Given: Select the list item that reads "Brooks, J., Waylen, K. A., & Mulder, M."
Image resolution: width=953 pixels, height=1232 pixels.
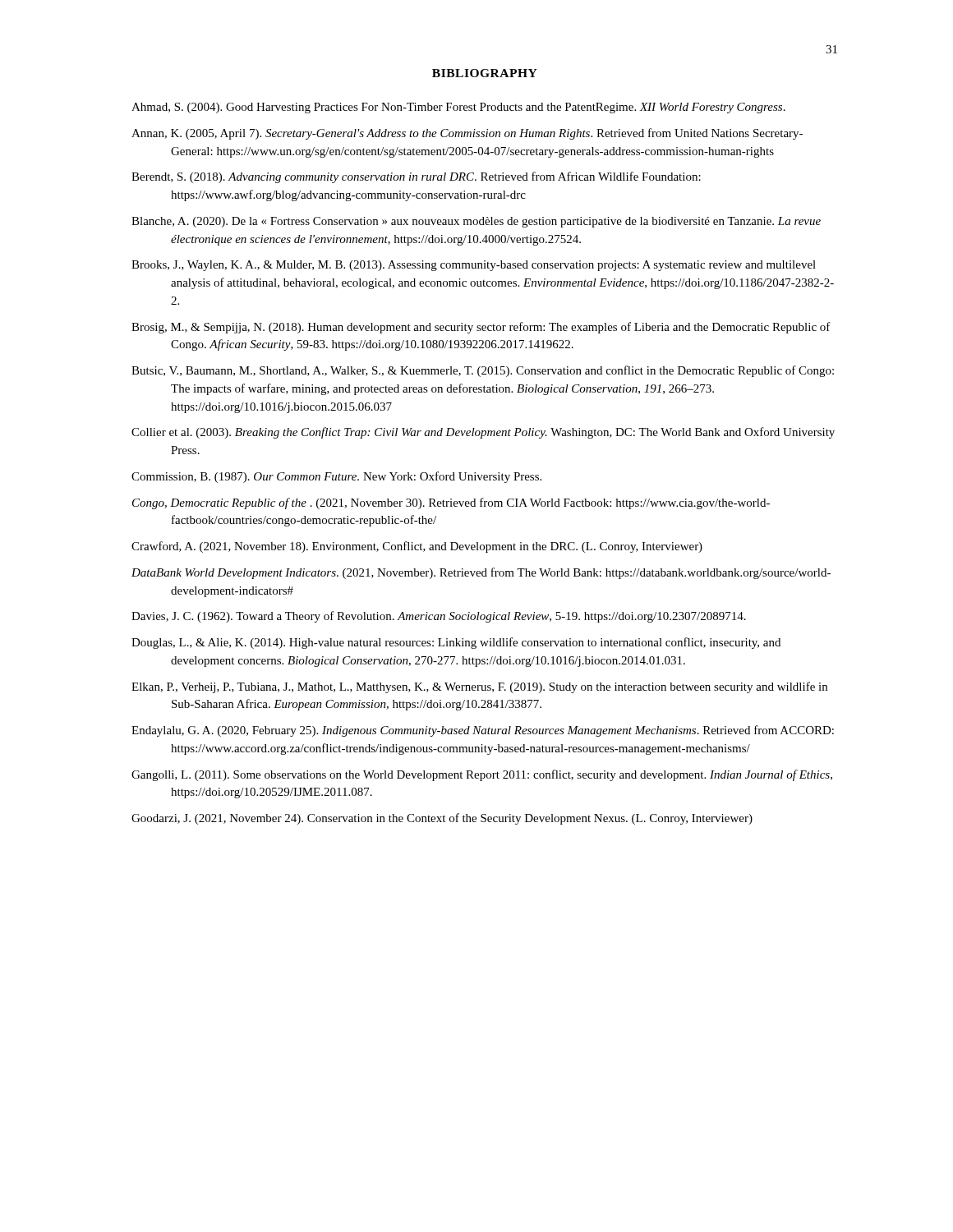Looking at the screenshot, I should point(483,283).
